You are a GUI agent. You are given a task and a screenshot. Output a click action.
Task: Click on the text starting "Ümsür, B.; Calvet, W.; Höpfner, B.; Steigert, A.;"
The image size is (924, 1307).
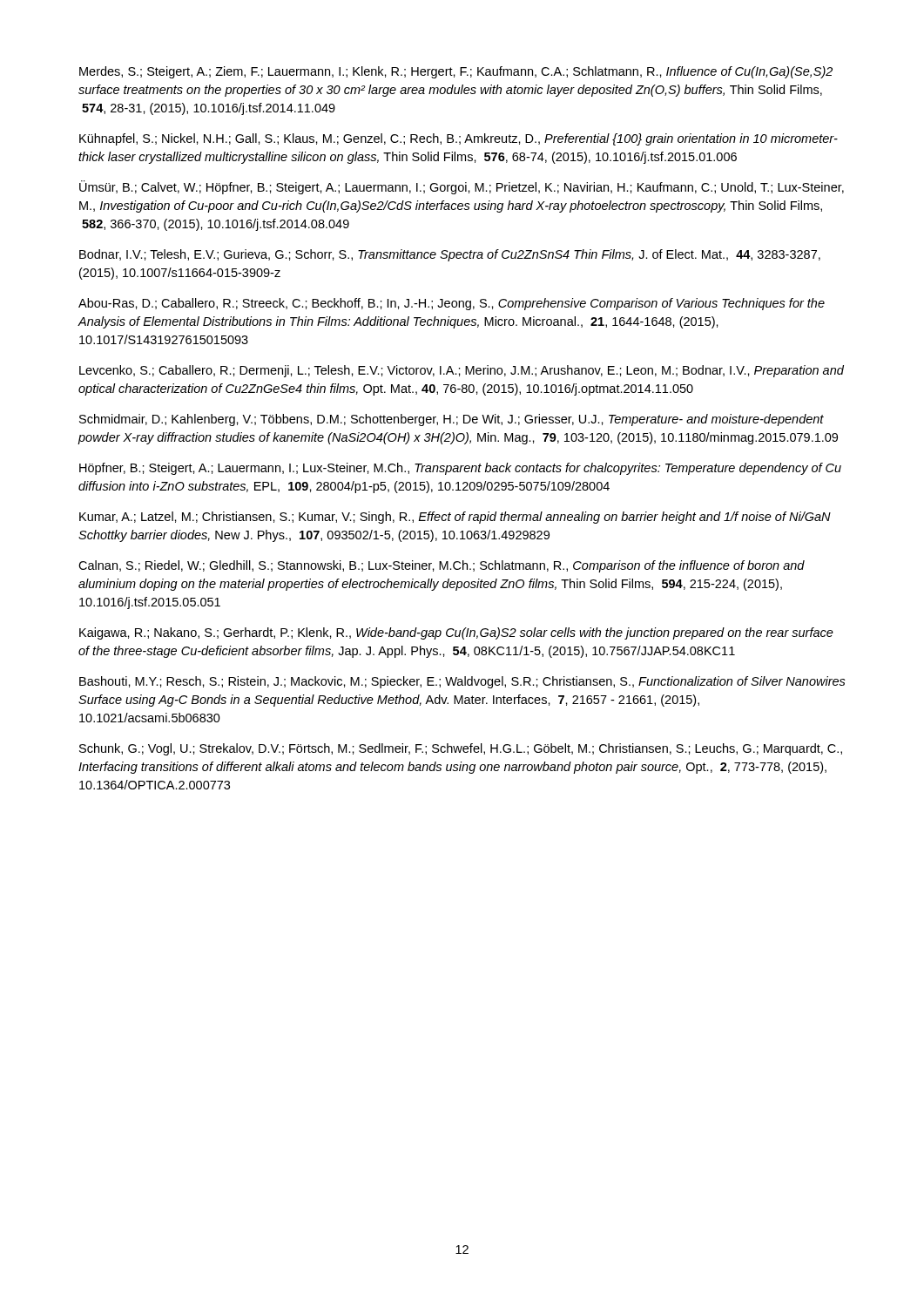pos(461,206)
